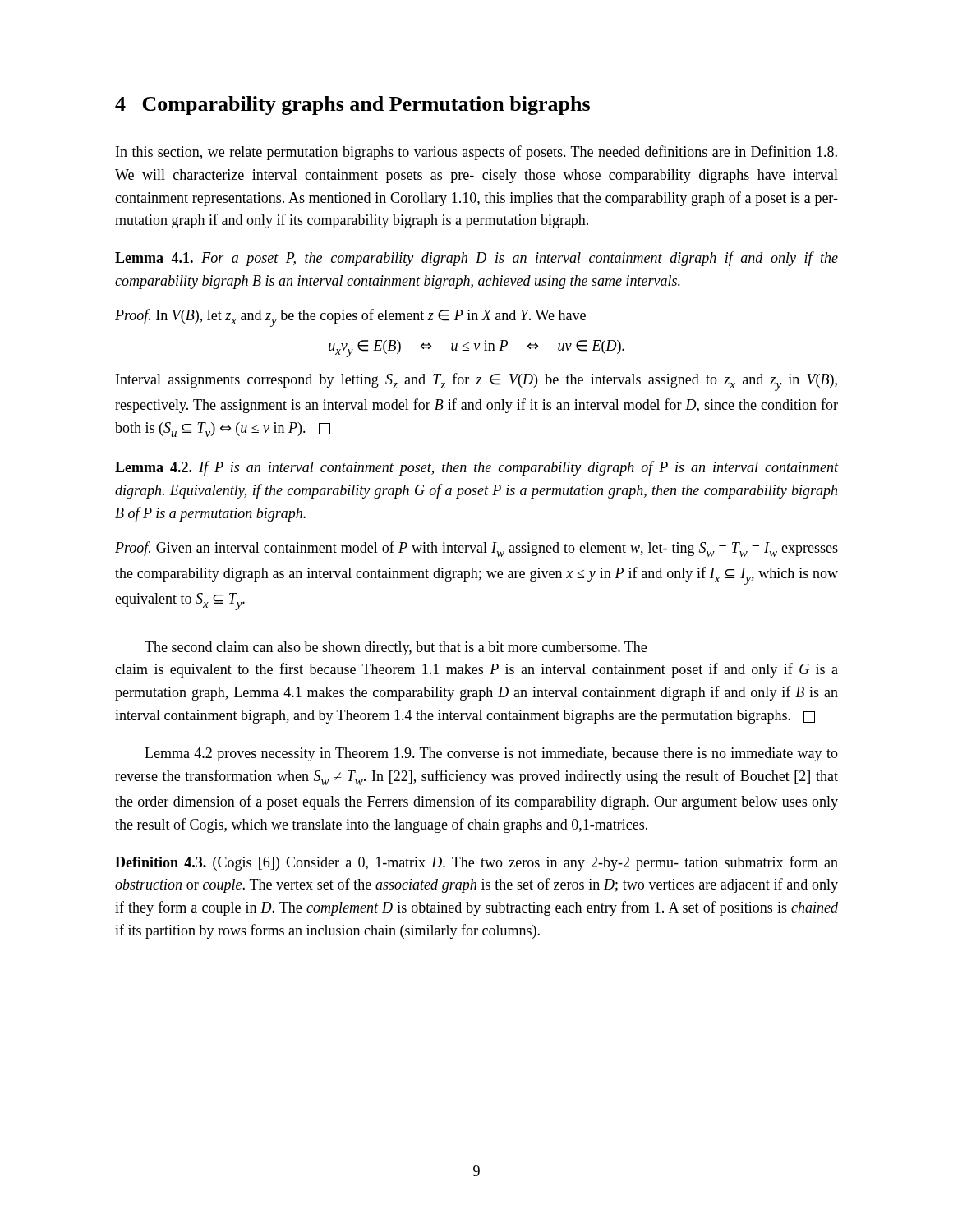Locate the text block containing "Proof. In V(B), let zx and zy"
The height and width of the screenshot is (1232, 953).
[x=476, y=373]
